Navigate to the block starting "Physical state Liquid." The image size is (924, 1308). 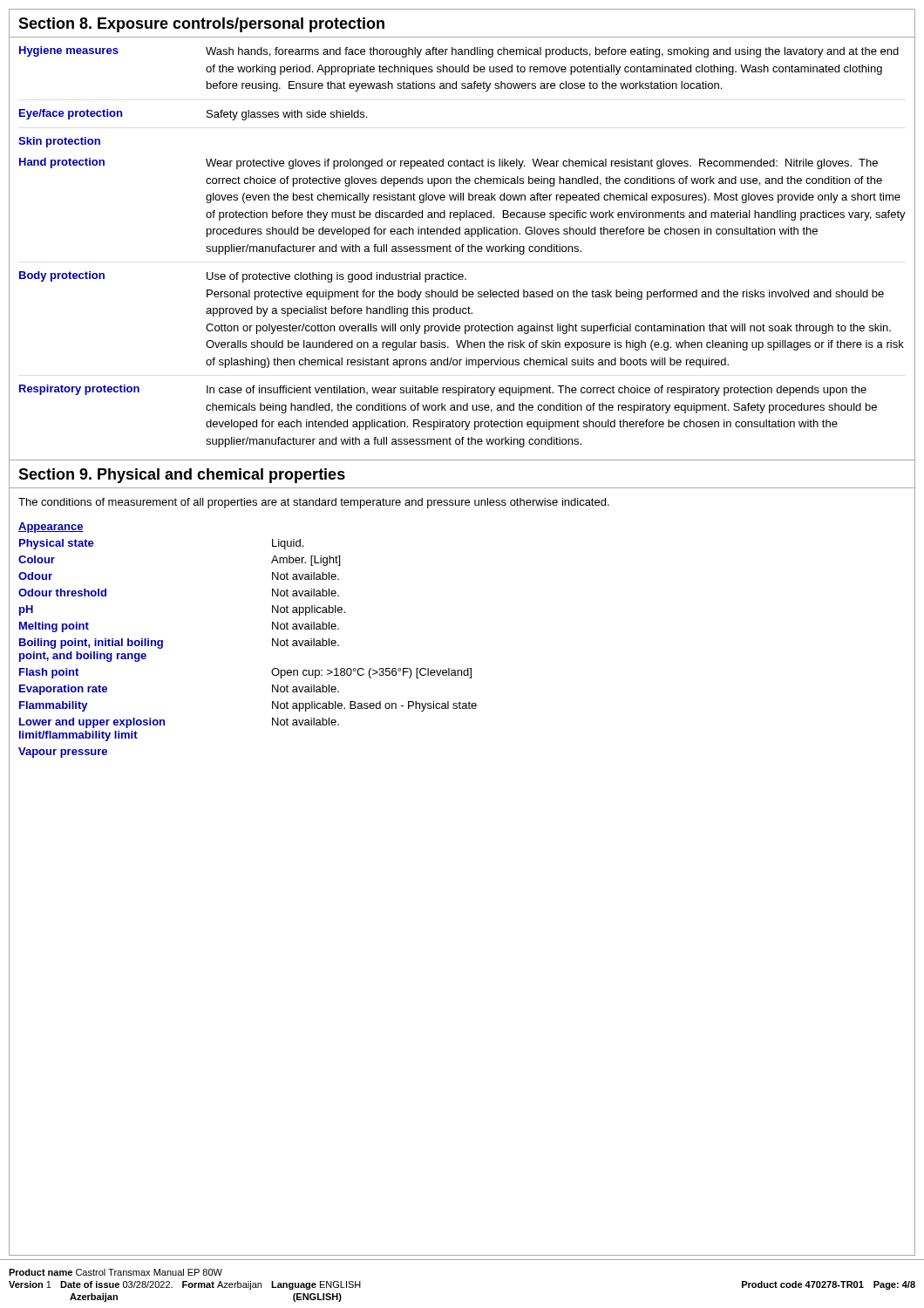56,544
